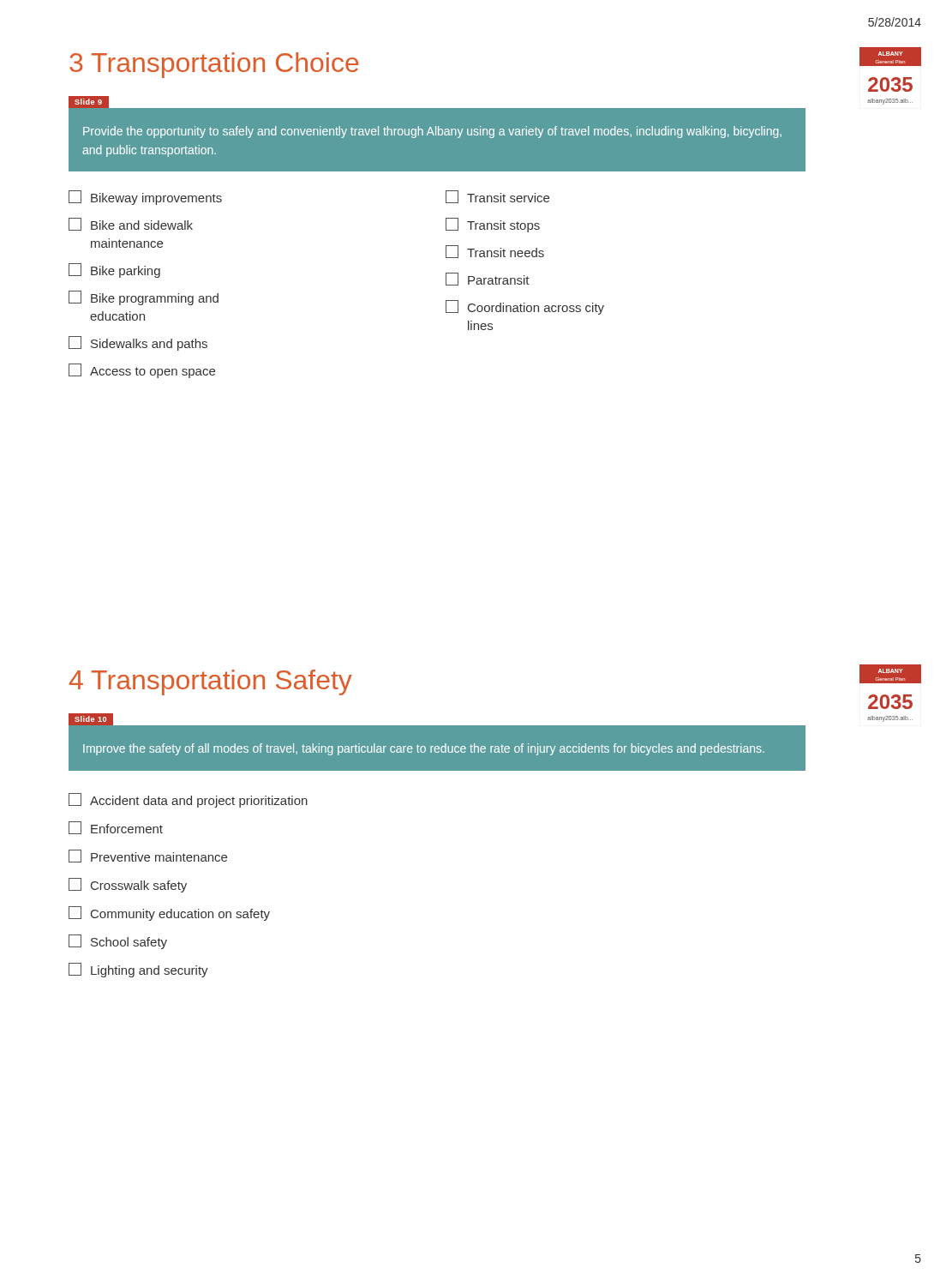Find the text block with the text "Provide the opportunity to safely and"

[432, 140]
